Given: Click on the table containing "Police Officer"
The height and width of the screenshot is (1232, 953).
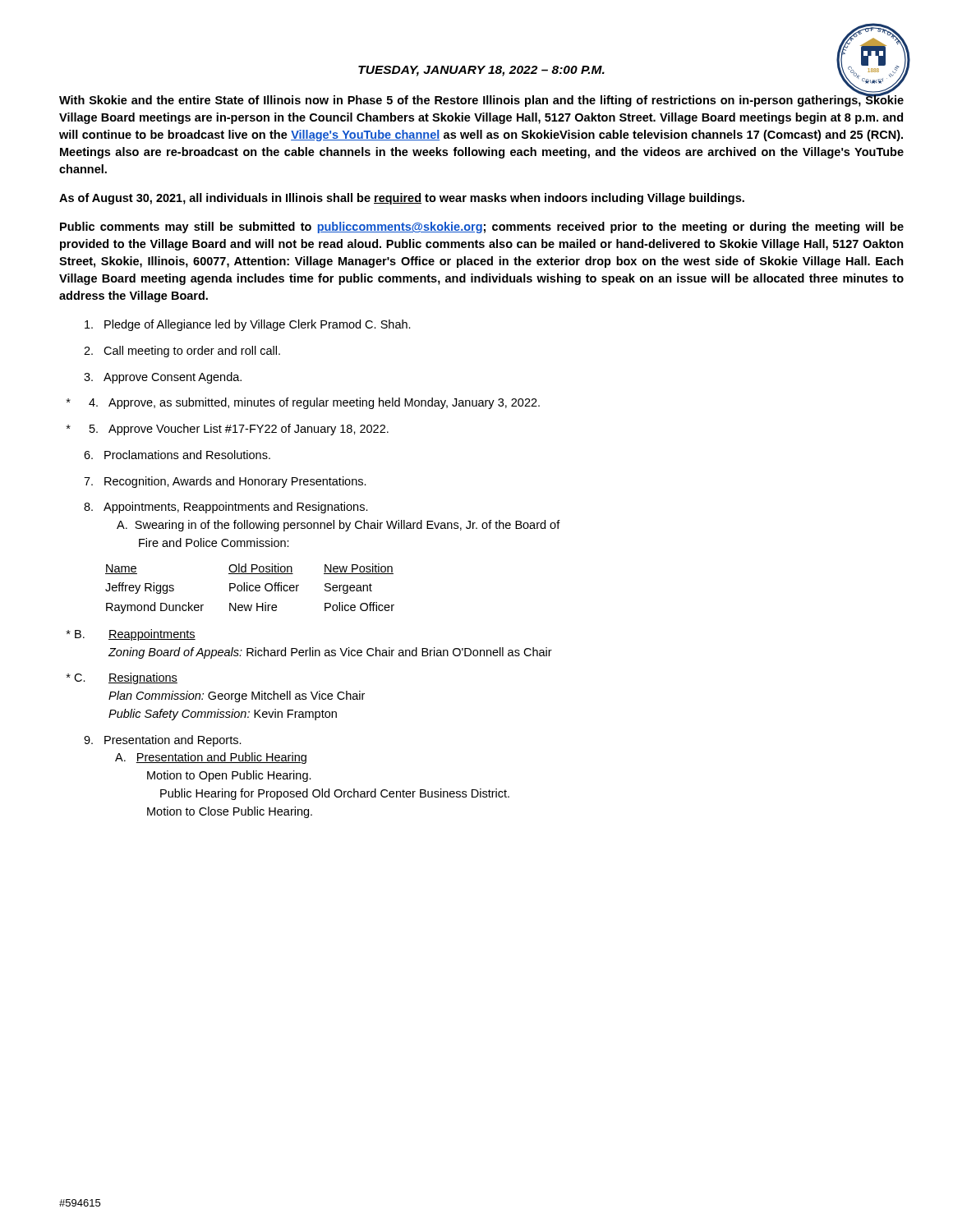Looking at the screenshot, I should tap(262, 588).
